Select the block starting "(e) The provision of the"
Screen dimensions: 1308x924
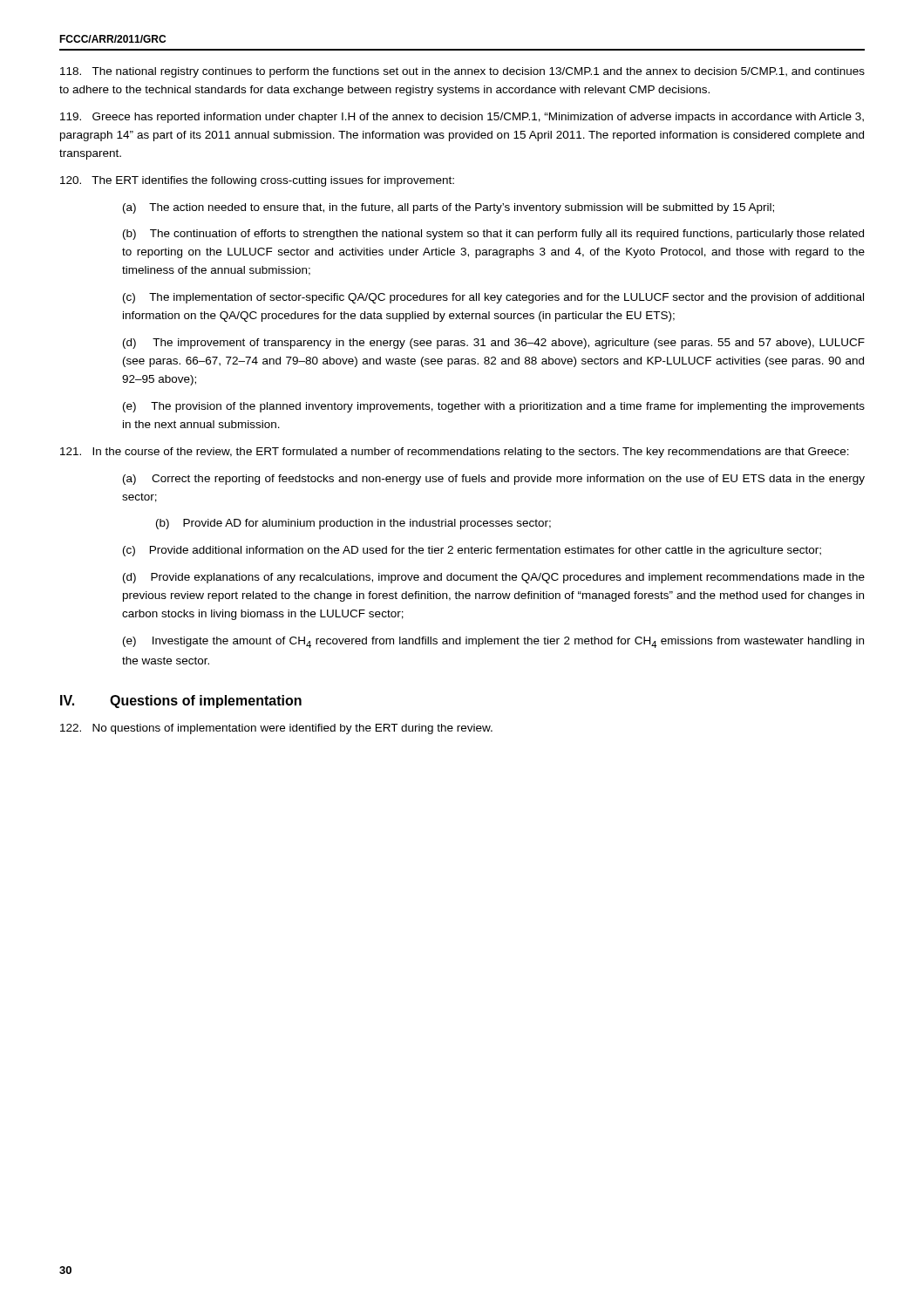tap(493, 415)
